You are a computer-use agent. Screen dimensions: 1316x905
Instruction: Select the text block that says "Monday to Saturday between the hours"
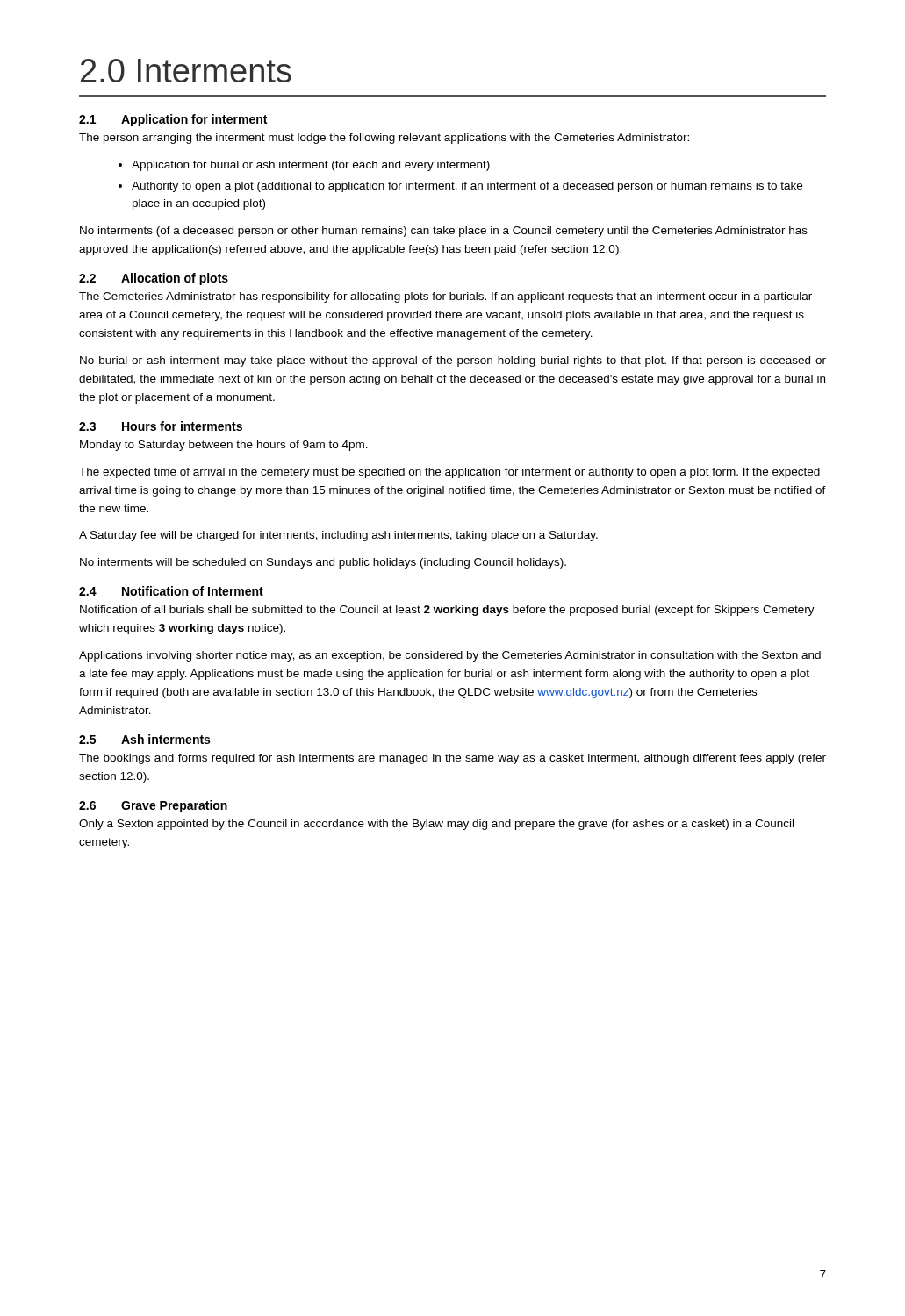[224, 444]
